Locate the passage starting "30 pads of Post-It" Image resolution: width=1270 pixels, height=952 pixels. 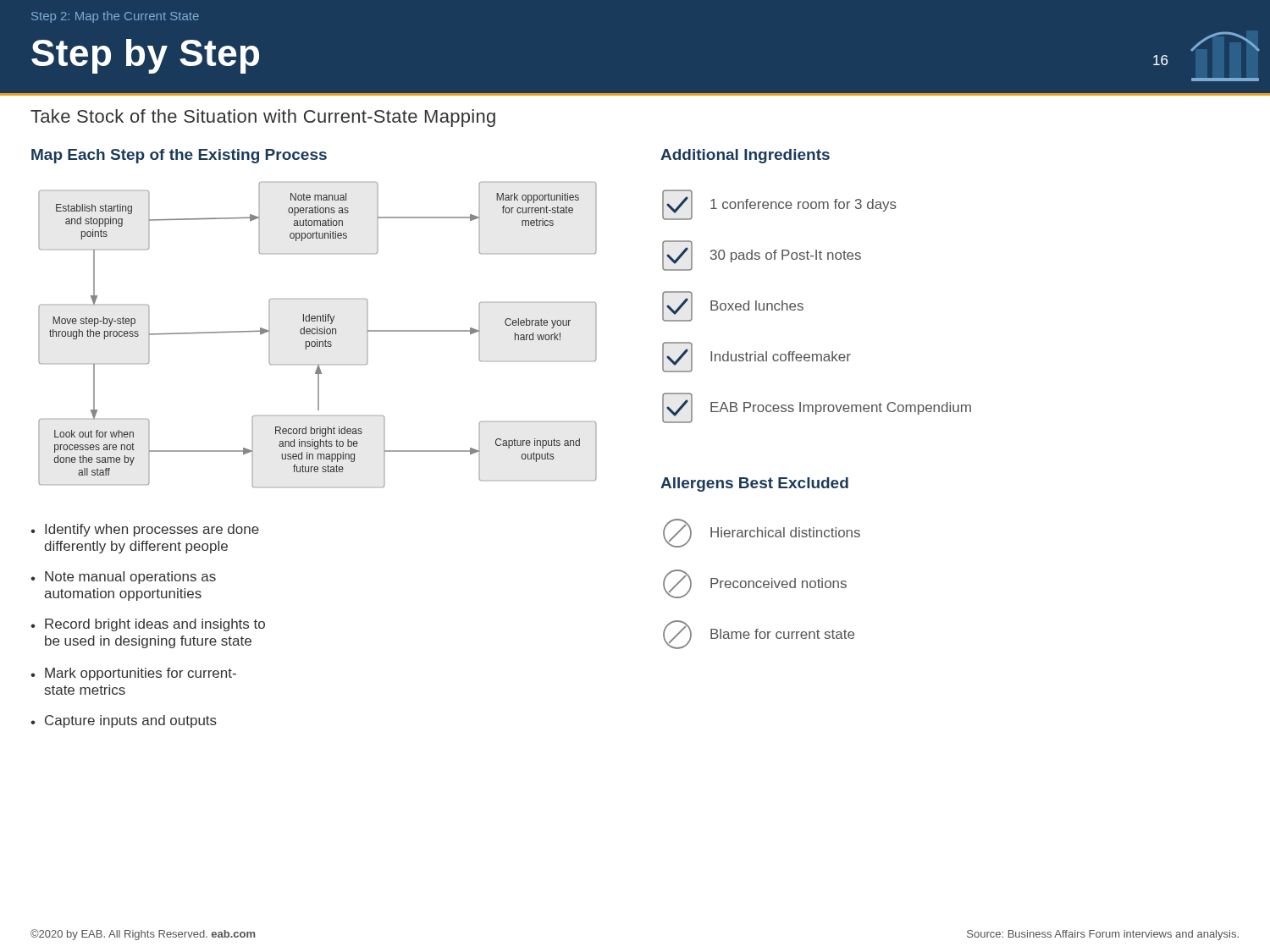click(761, 256)
